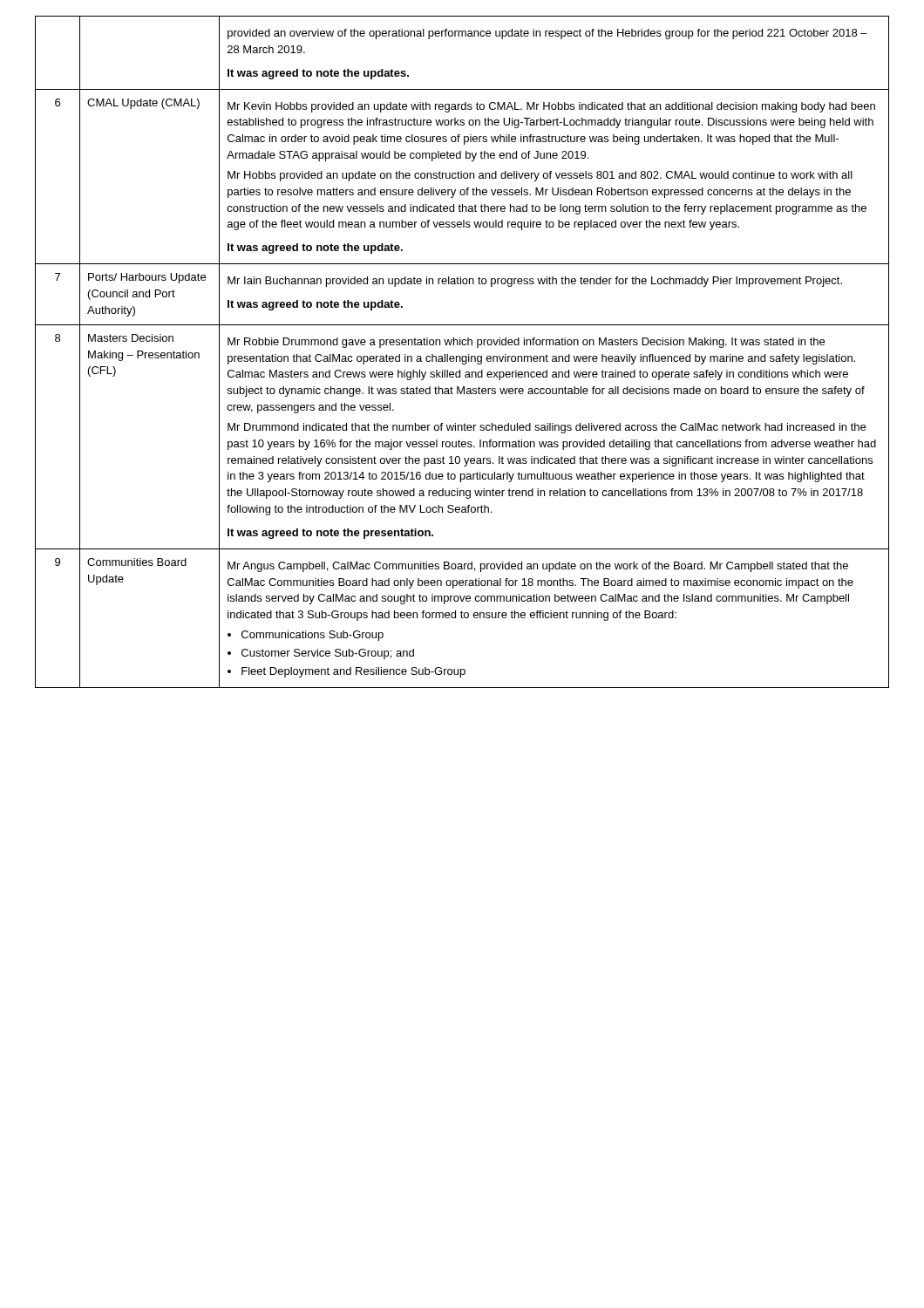Viewport: 924px width, 1308px height.
Task: Navigate to the passage starting "provided an overview of"
Action: 547,34
